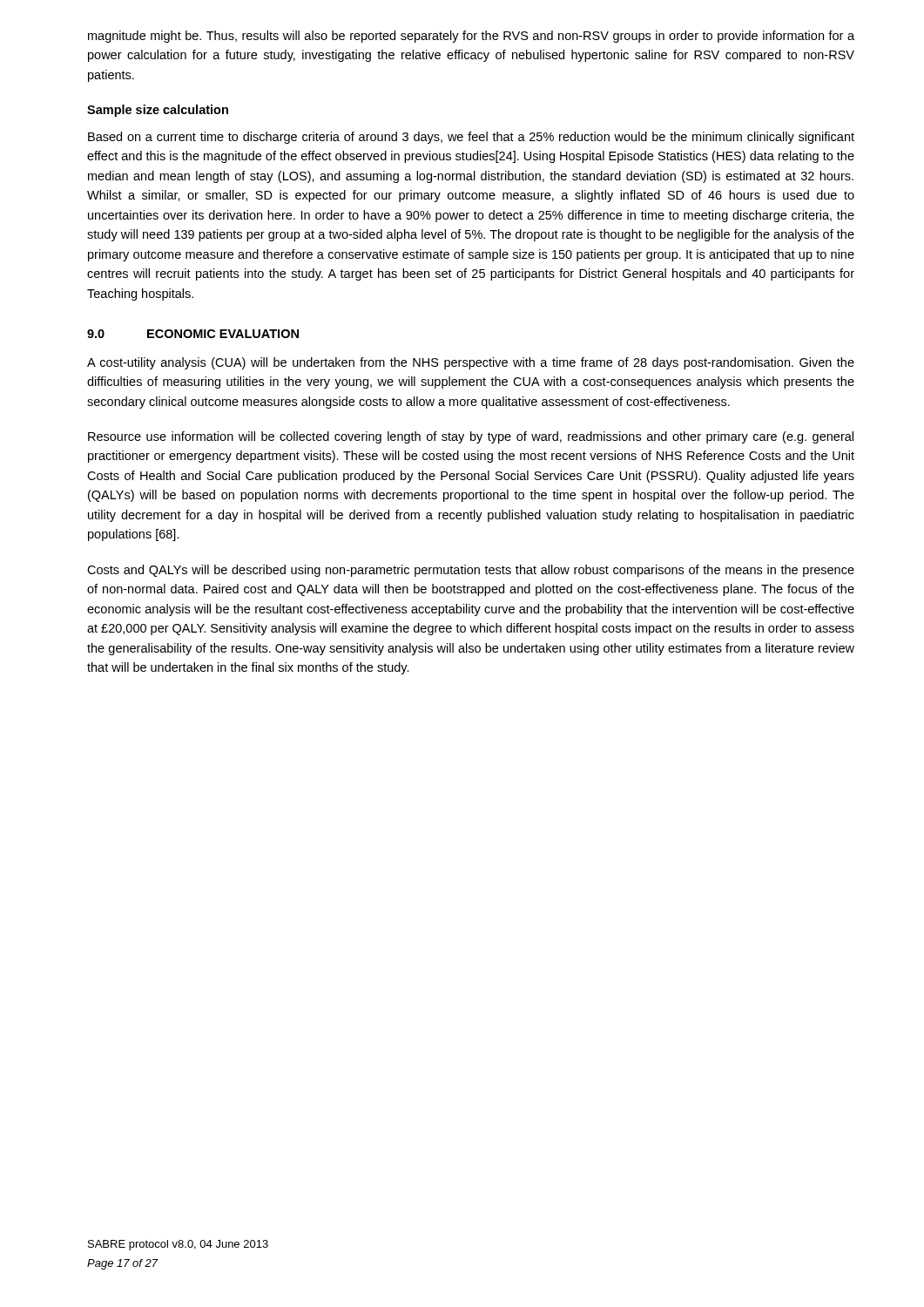Click on the section header with the text "Sample size calculation"
924x1307 pixels.
click(158, 110)
